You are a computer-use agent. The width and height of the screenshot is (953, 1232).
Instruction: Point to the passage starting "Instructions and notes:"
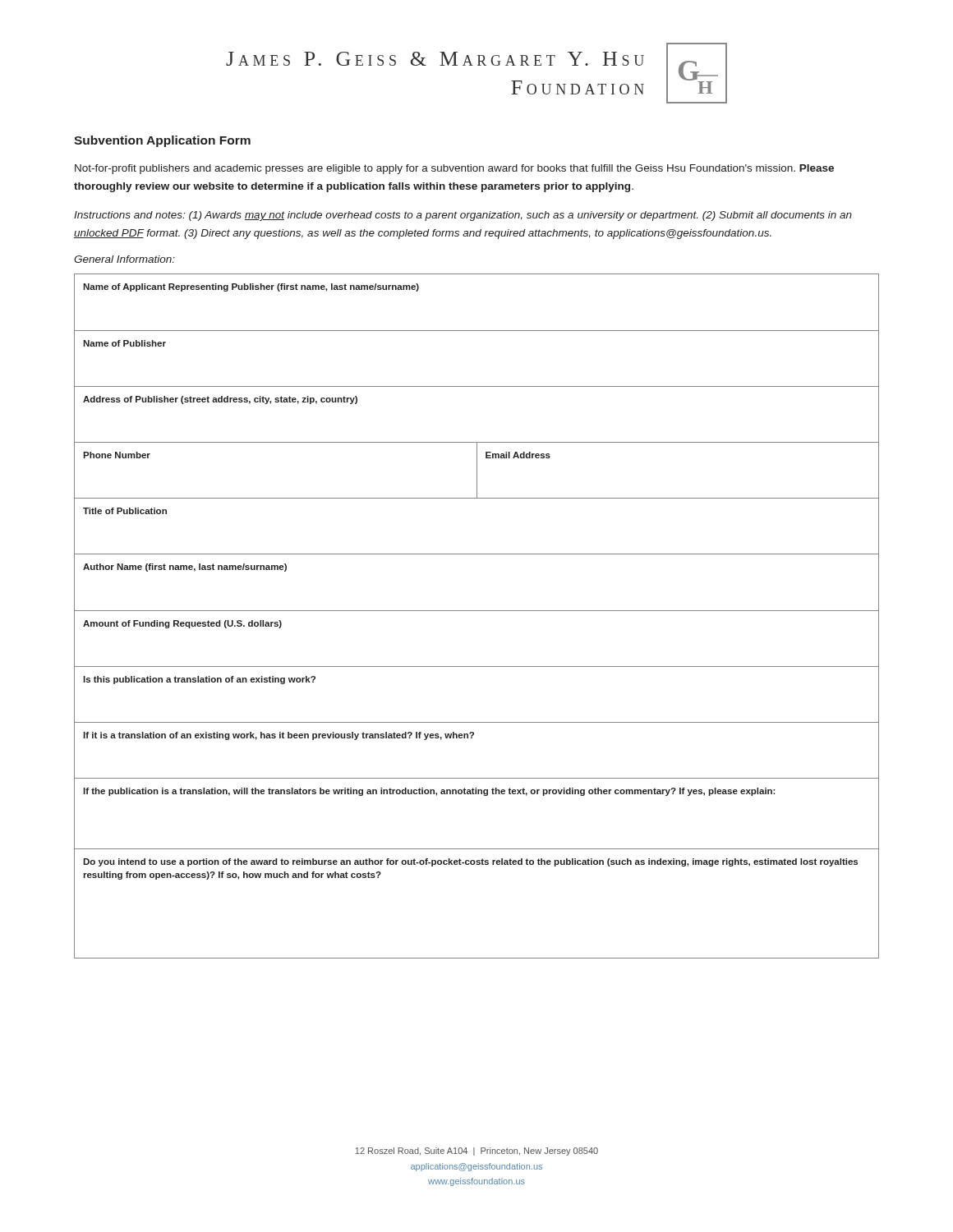pyautogui.click(x=463, y=224)
